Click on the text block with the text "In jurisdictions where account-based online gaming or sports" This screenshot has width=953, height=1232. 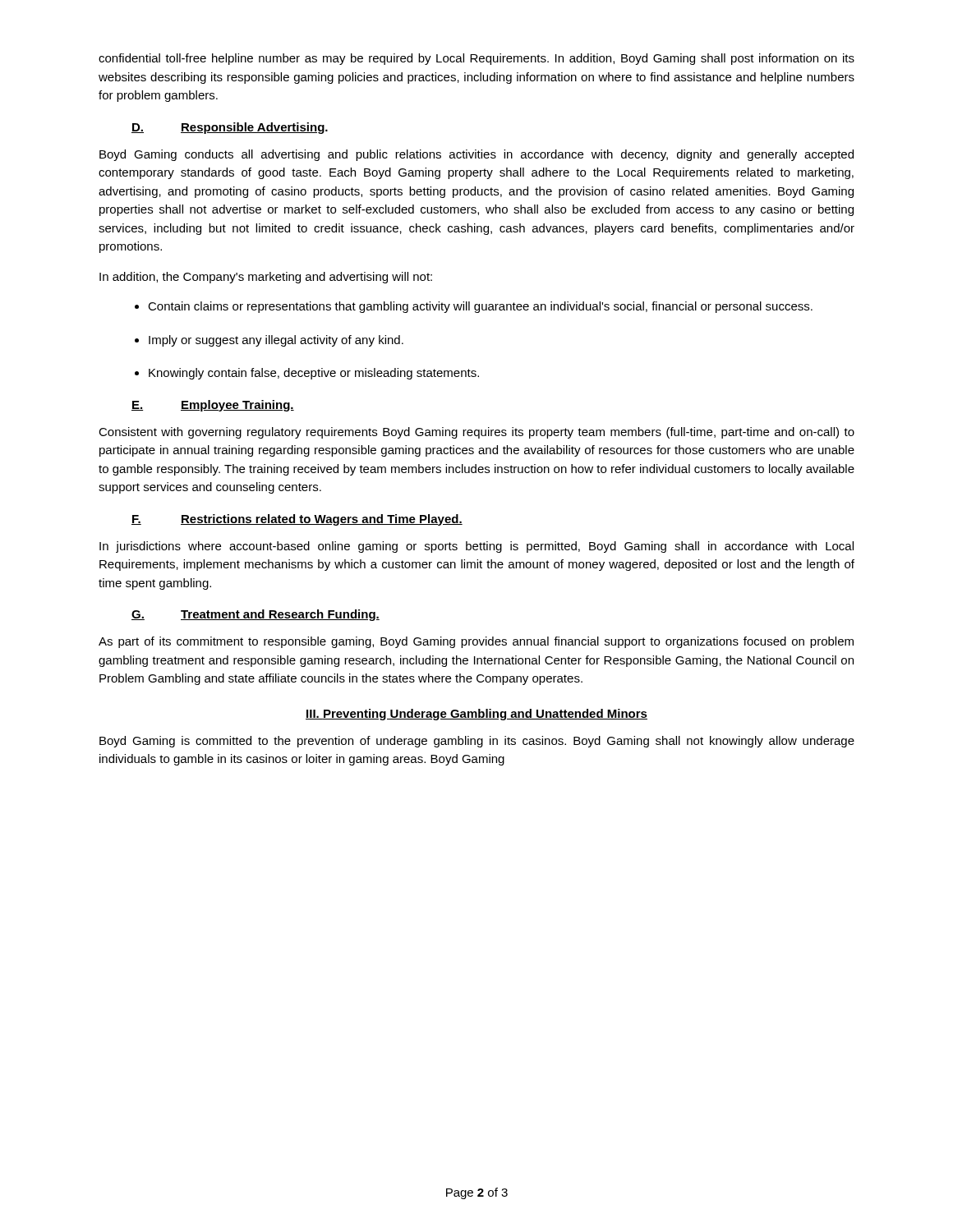coord(476,565)
